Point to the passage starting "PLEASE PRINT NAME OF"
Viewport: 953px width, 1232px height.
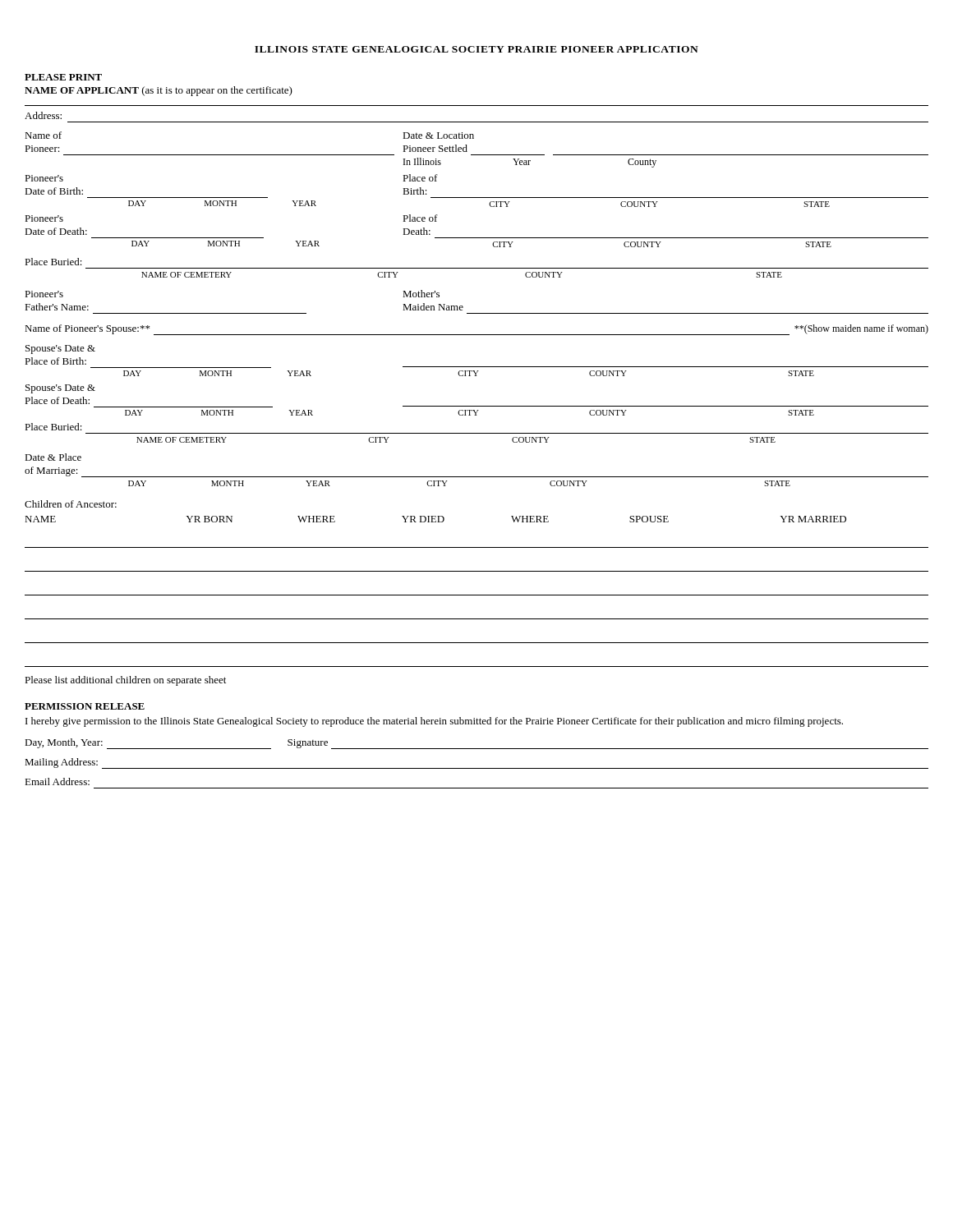point(63,77)
